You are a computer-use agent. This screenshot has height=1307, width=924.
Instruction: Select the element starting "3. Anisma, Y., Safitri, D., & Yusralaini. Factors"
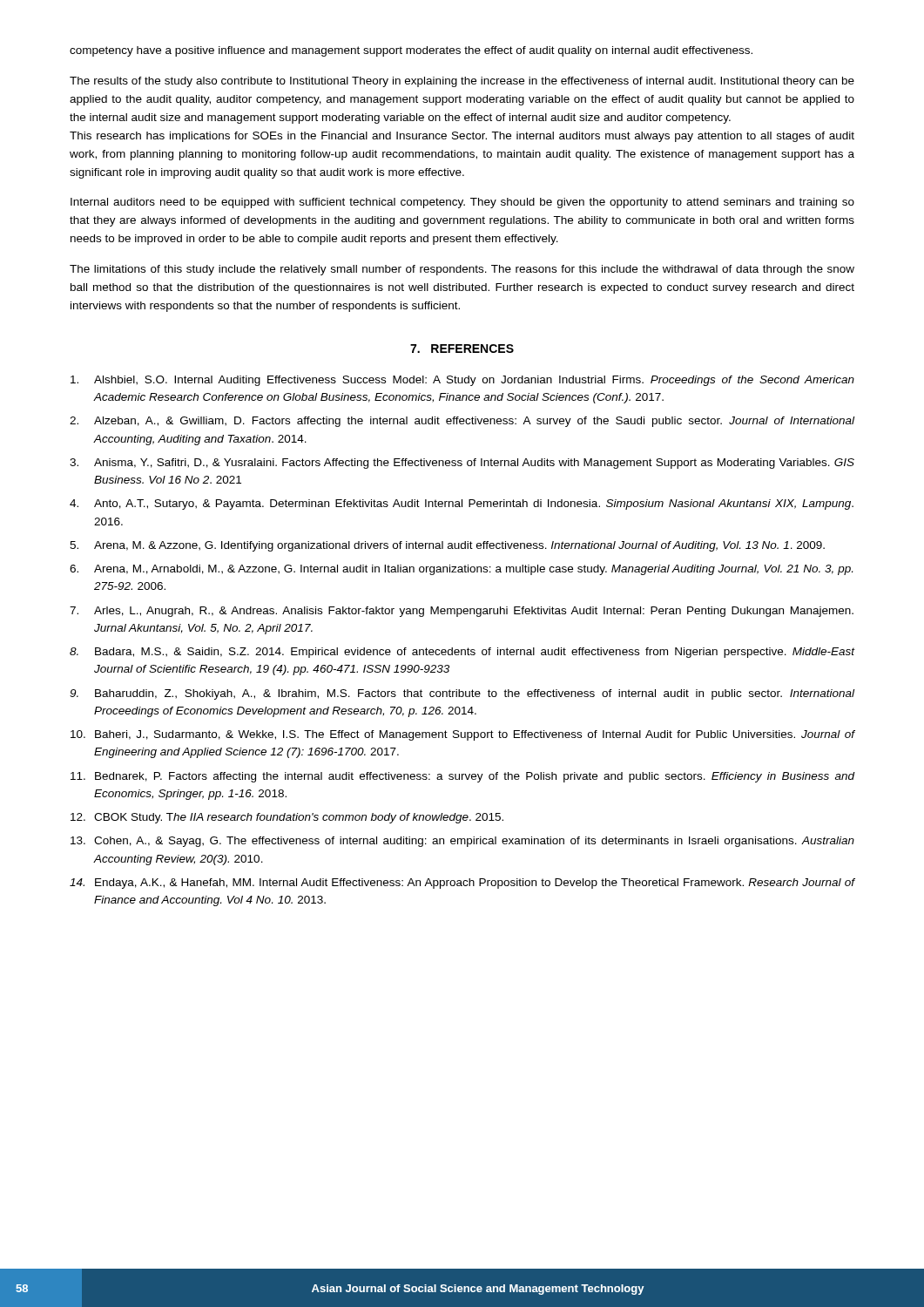point(462,472)
